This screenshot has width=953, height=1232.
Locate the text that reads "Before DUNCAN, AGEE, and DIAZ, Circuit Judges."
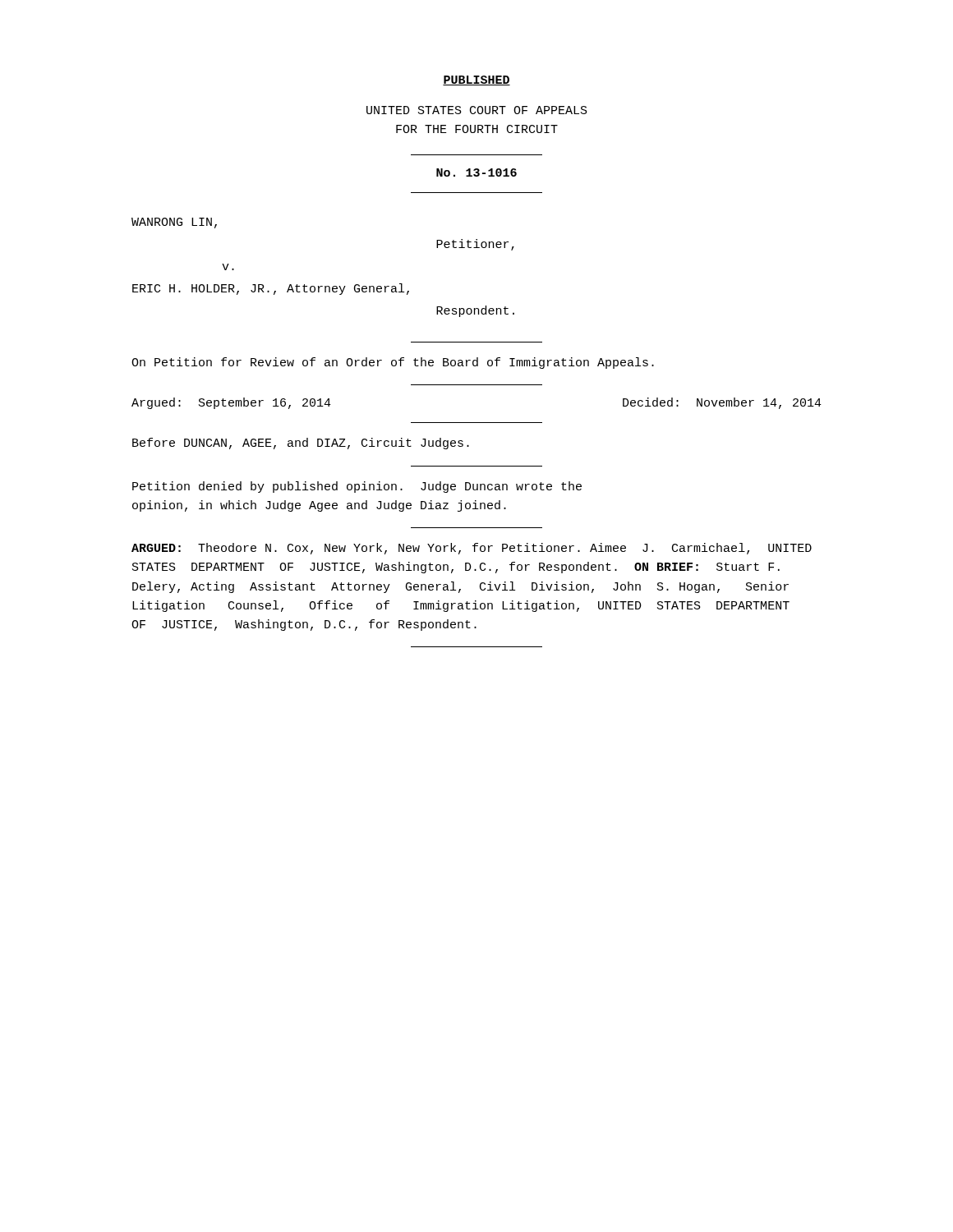302,444
